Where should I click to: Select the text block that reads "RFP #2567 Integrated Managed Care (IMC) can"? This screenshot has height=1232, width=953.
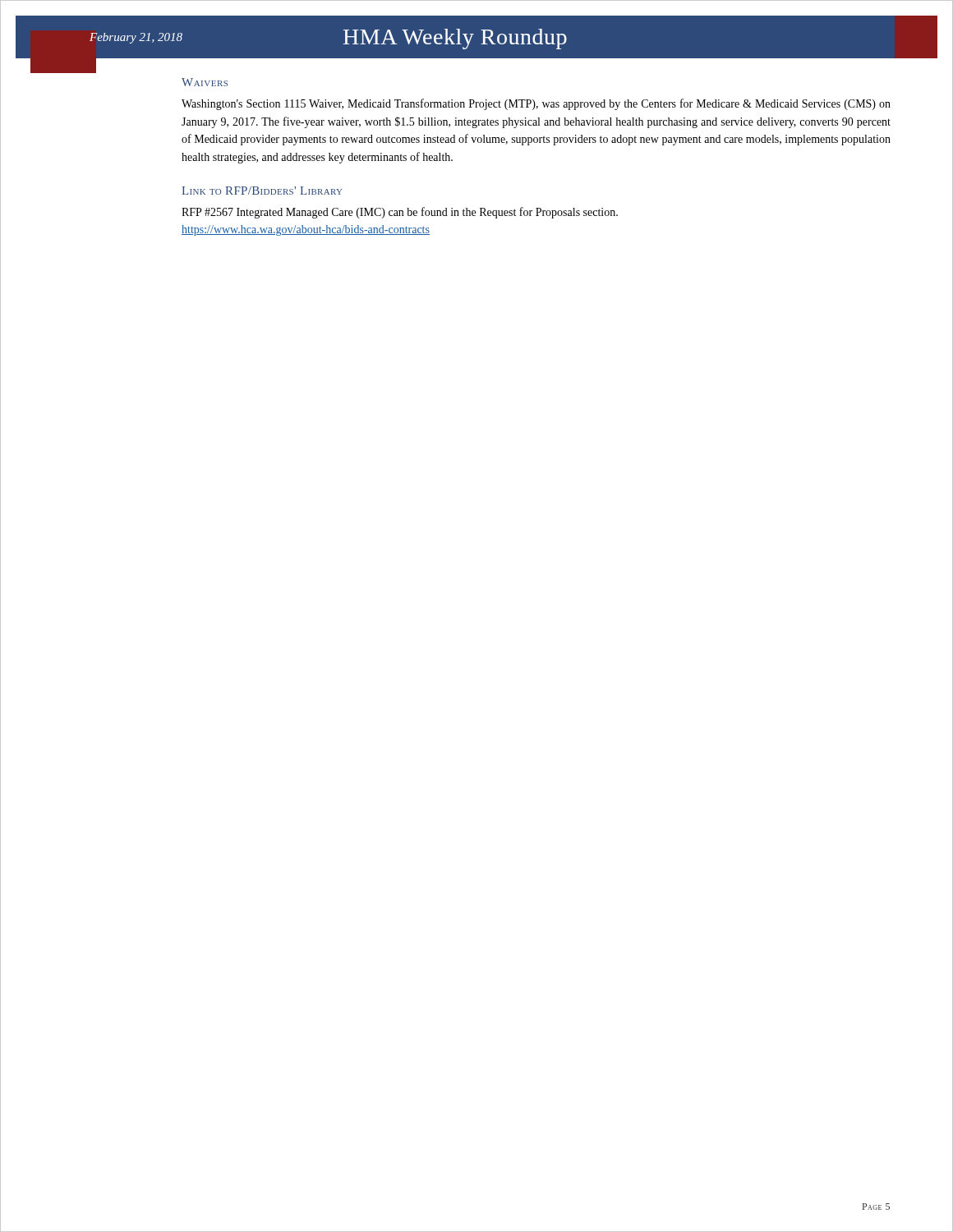click(400, 221)
